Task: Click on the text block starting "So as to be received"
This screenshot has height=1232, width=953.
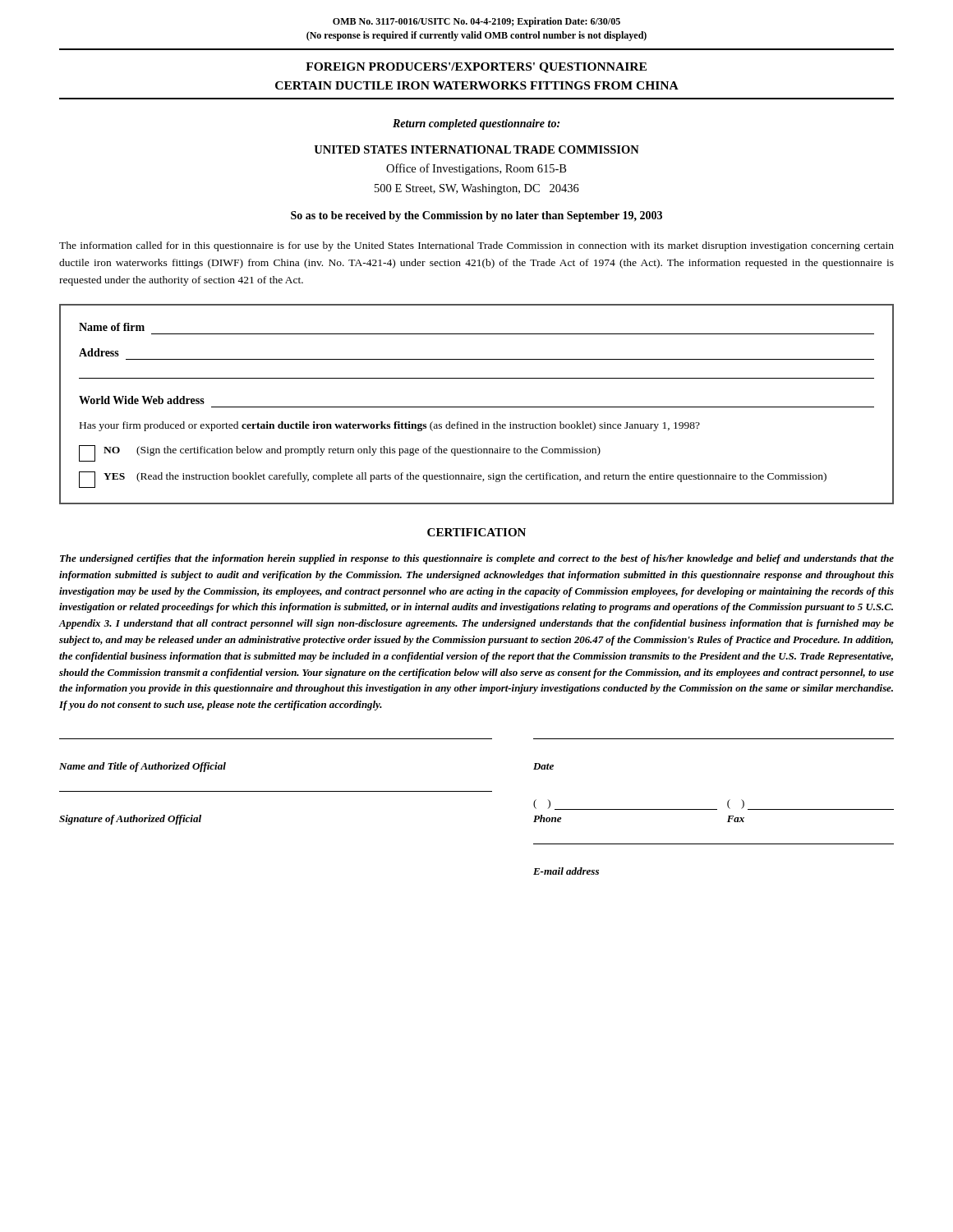Action: pyautogui.click(x=476, y=215)
